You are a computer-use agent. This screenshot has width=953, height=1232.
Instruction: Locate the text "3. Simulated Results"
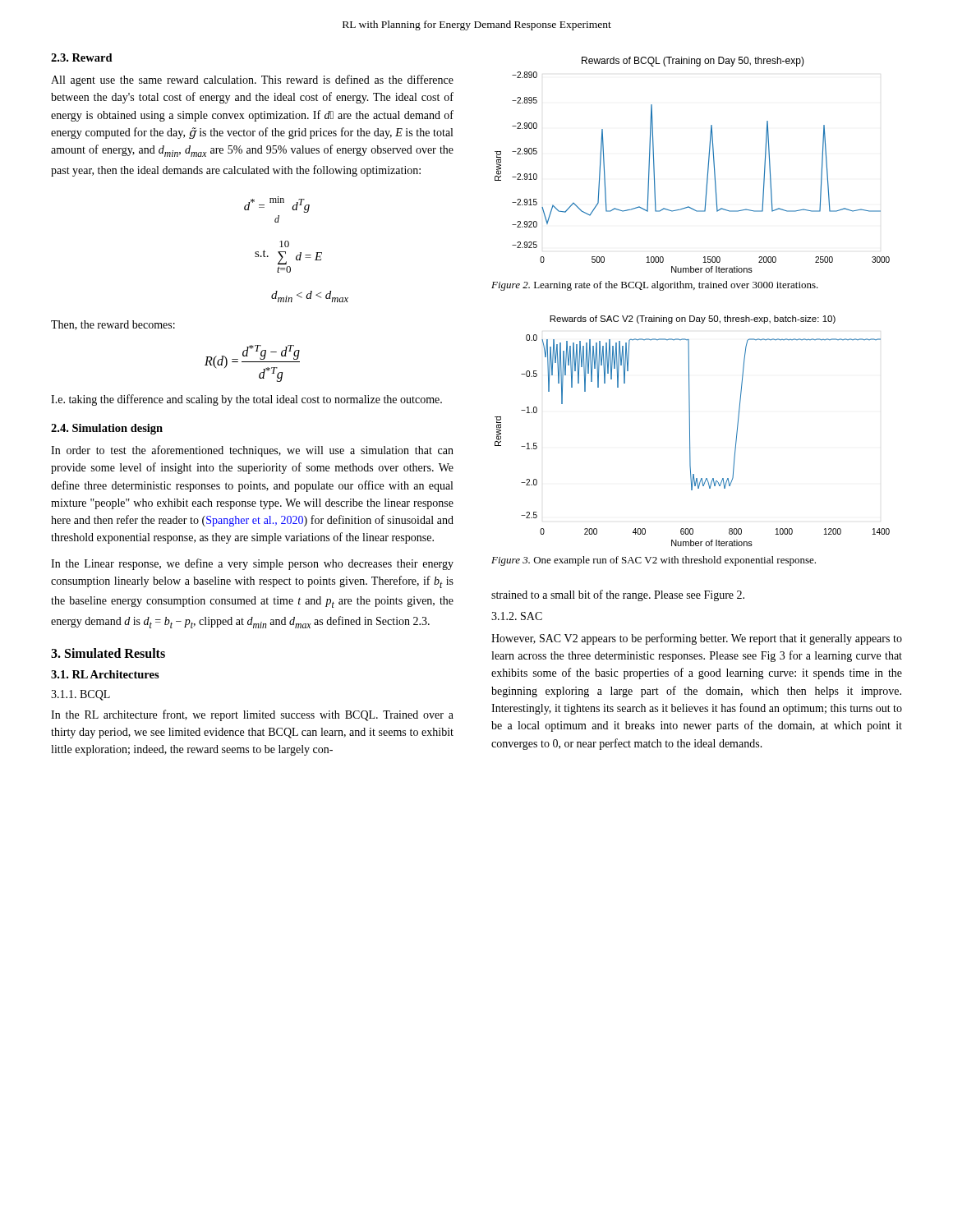tap(108, 653)
